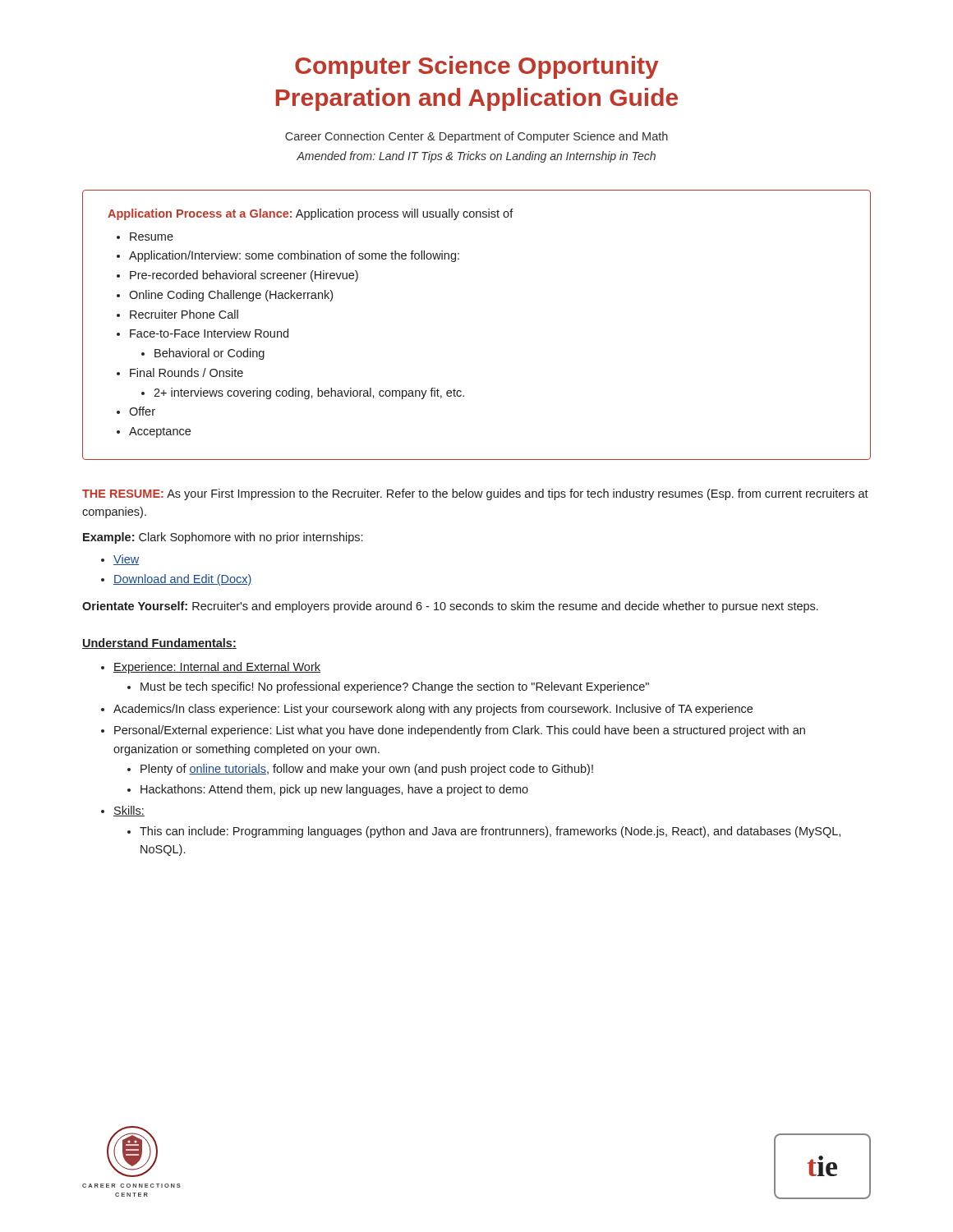Select the list item with the text "Plenty of online tutorials, follow"
The image size is (953, 1232).
pos(367,769)
